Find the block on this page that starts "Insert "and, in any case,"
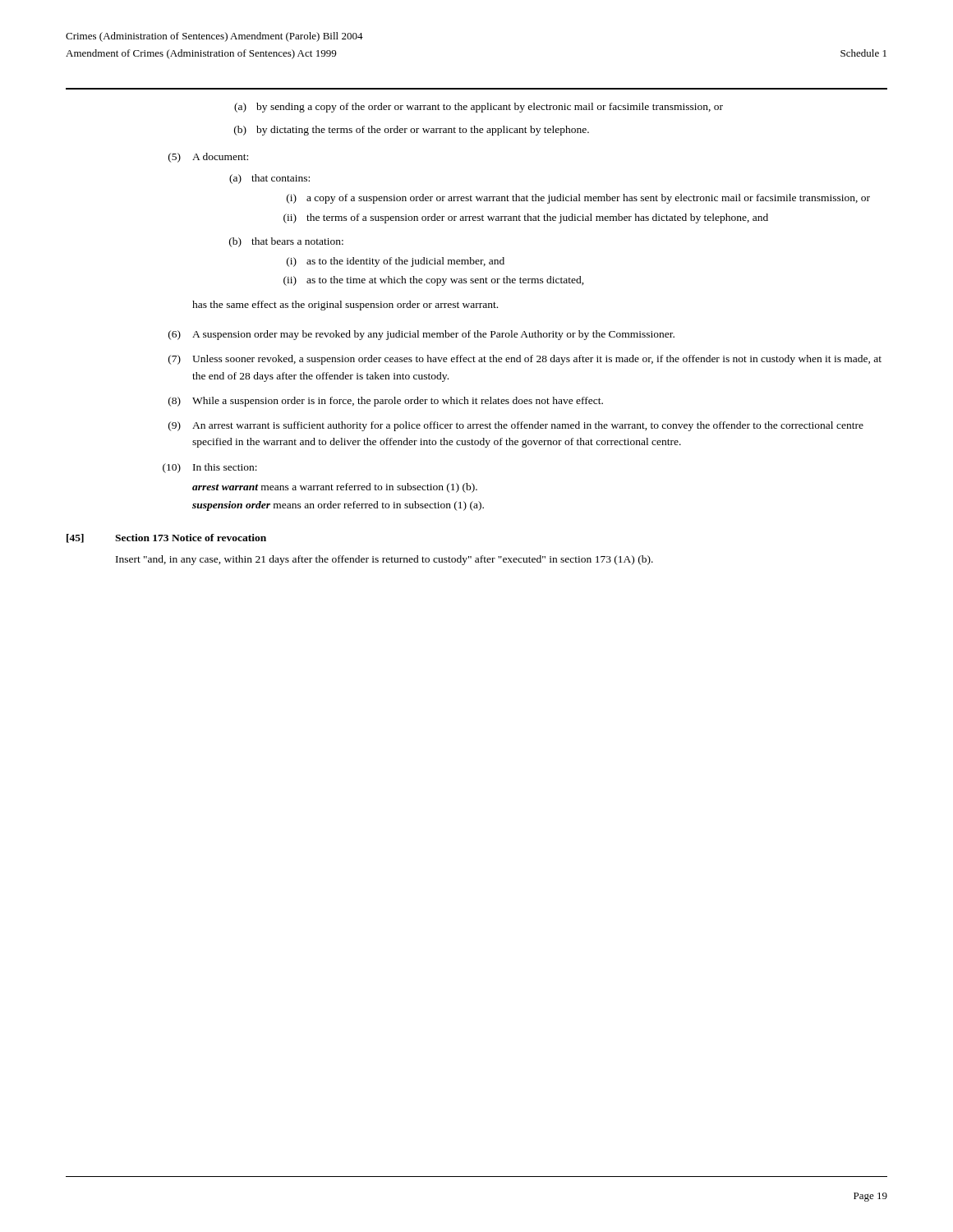Viewport: 953px width, 1232px height. pos(384,559)
